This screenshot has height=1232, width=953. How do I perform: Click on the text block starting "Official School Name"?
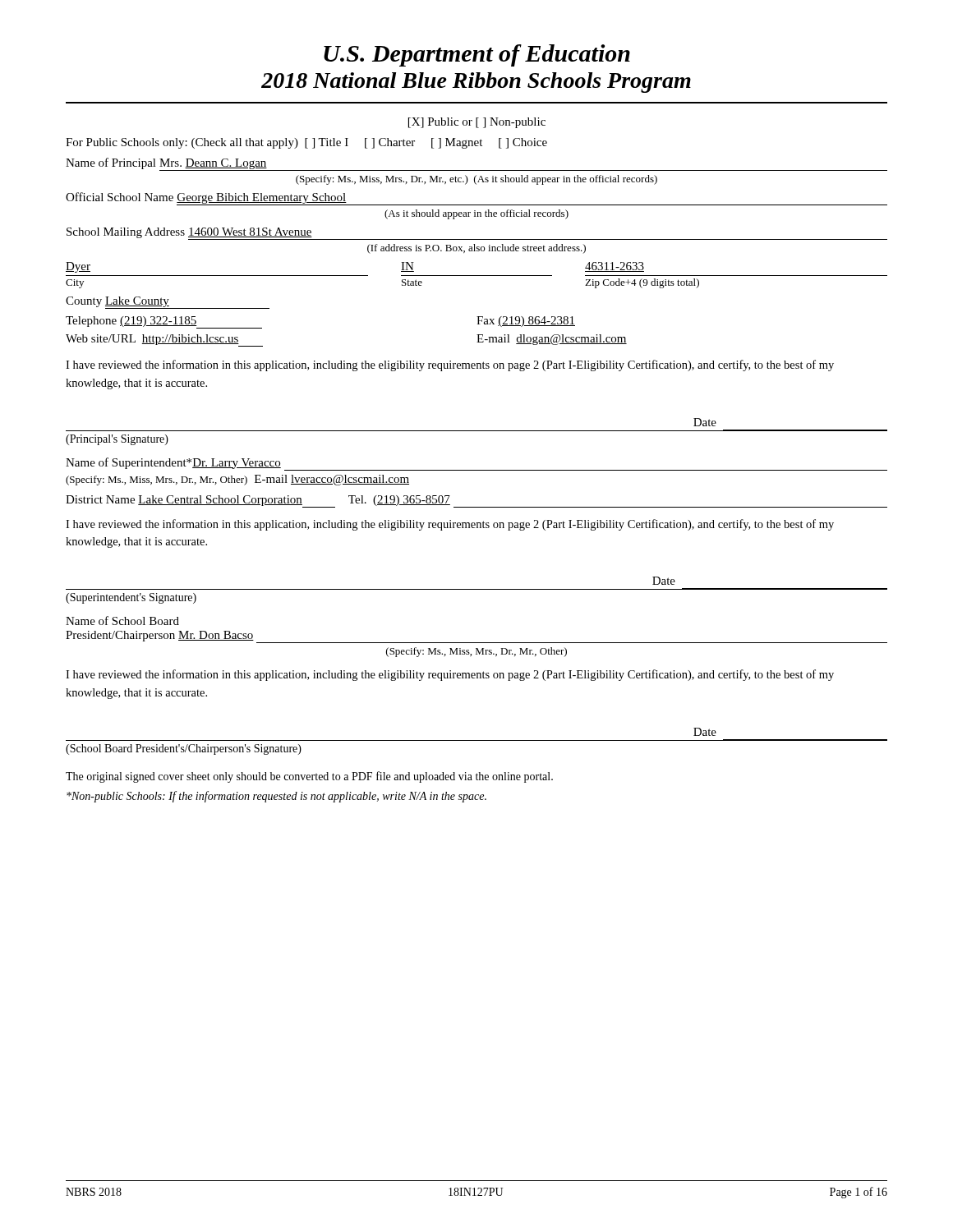(476, 205)
